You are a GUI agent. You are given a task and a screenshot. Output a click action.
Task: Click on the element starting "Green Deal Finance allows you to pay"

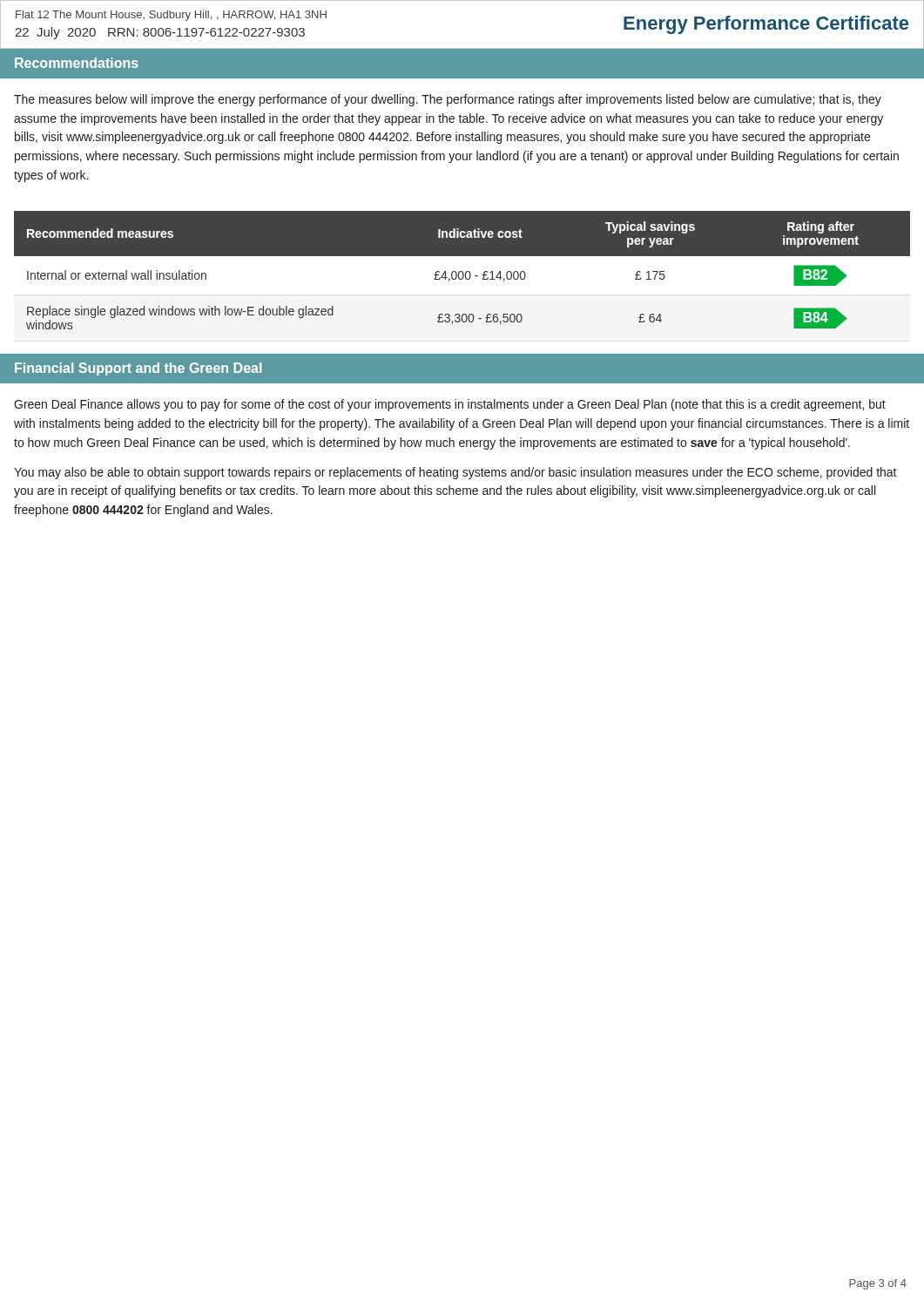point(462,424)
